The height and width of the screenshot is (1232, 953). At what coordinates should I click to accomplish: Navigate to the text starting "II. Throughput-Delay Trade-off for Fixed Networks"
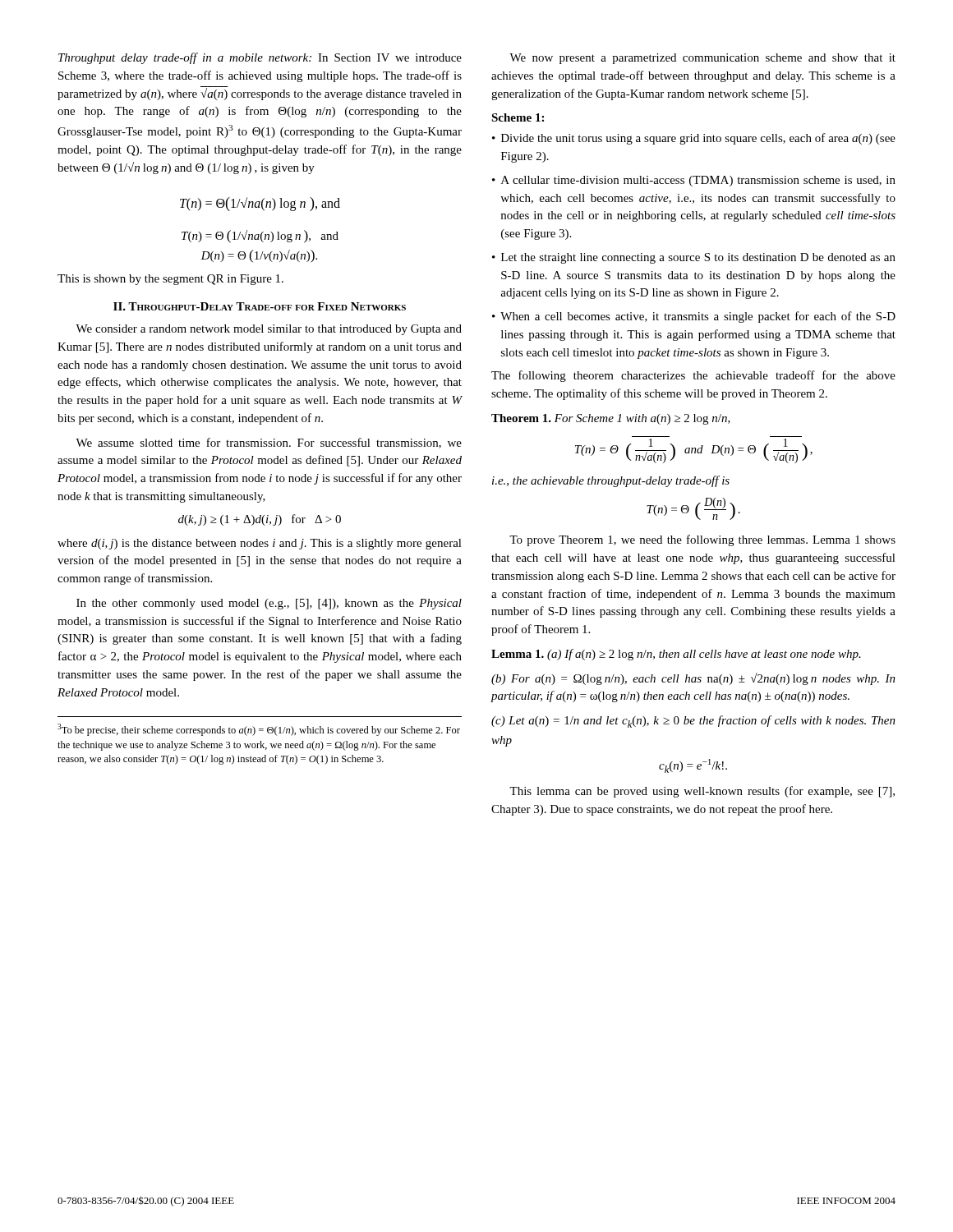click(x=260, y=306)
